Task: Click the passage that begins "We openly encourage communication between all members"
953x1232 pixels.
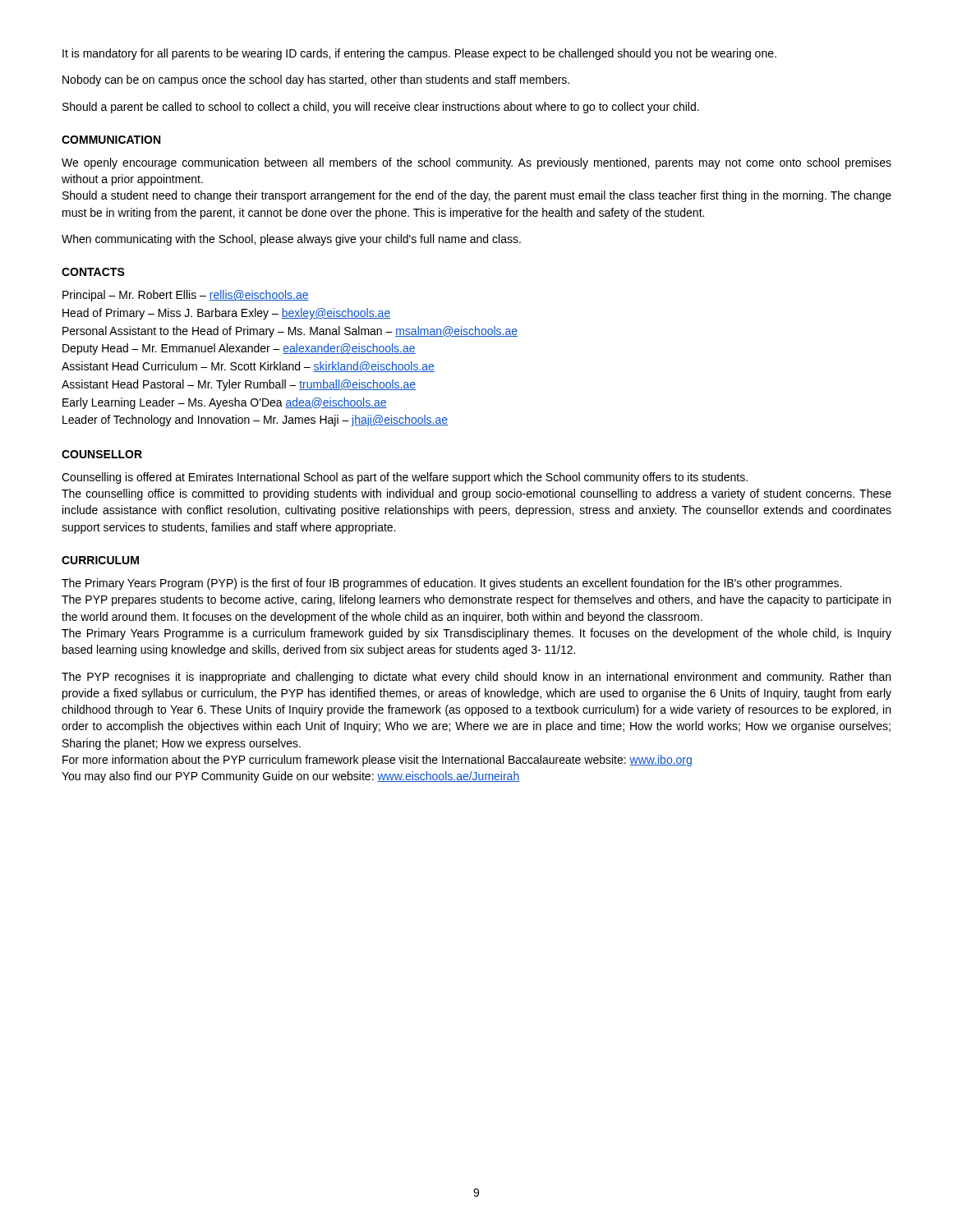Action: [x=476, y=188]
